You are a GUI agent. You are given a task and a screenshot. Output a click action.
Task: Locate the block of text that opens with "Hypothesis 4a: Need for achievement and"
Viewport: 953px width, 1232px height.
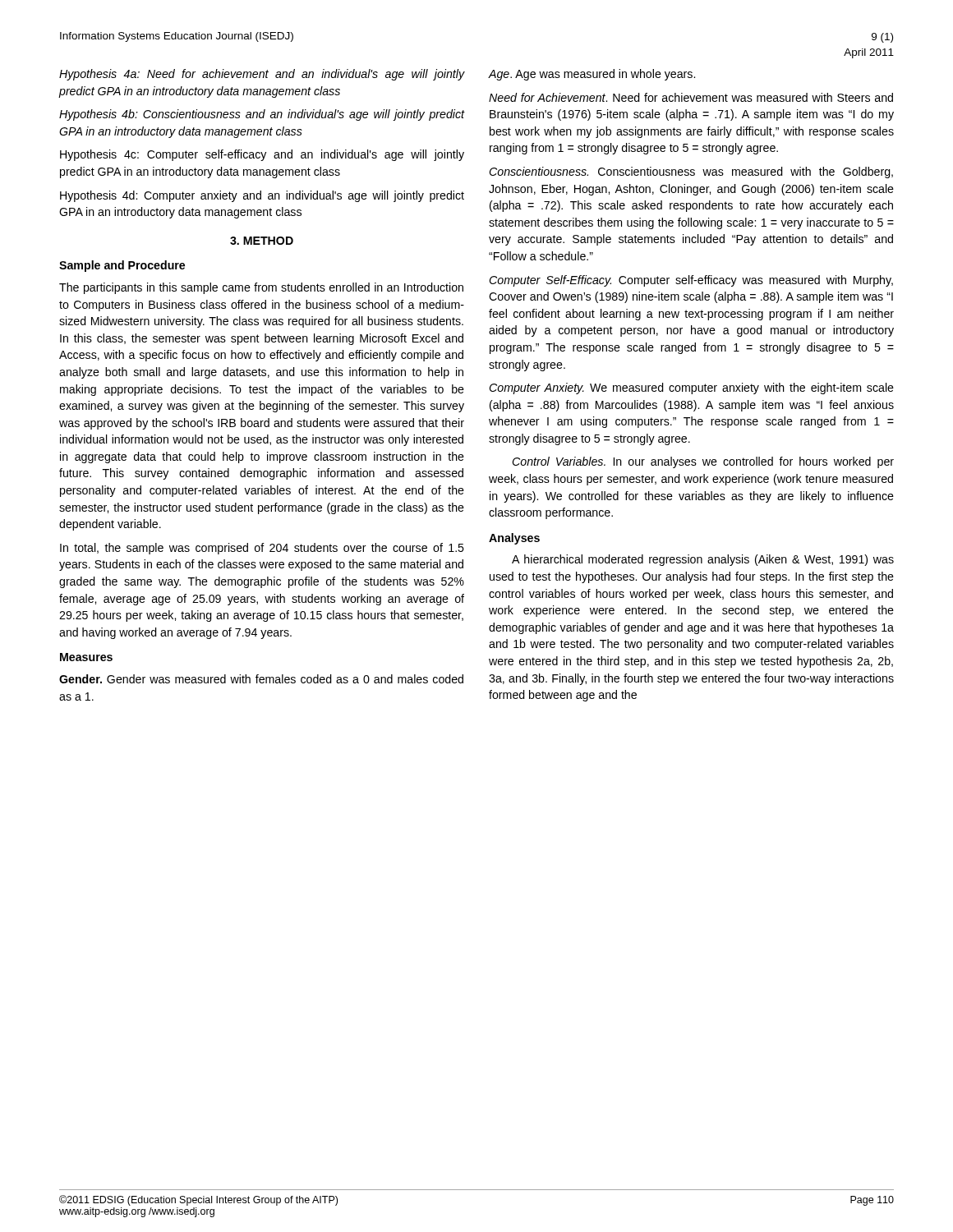click(x=262, y=83)
